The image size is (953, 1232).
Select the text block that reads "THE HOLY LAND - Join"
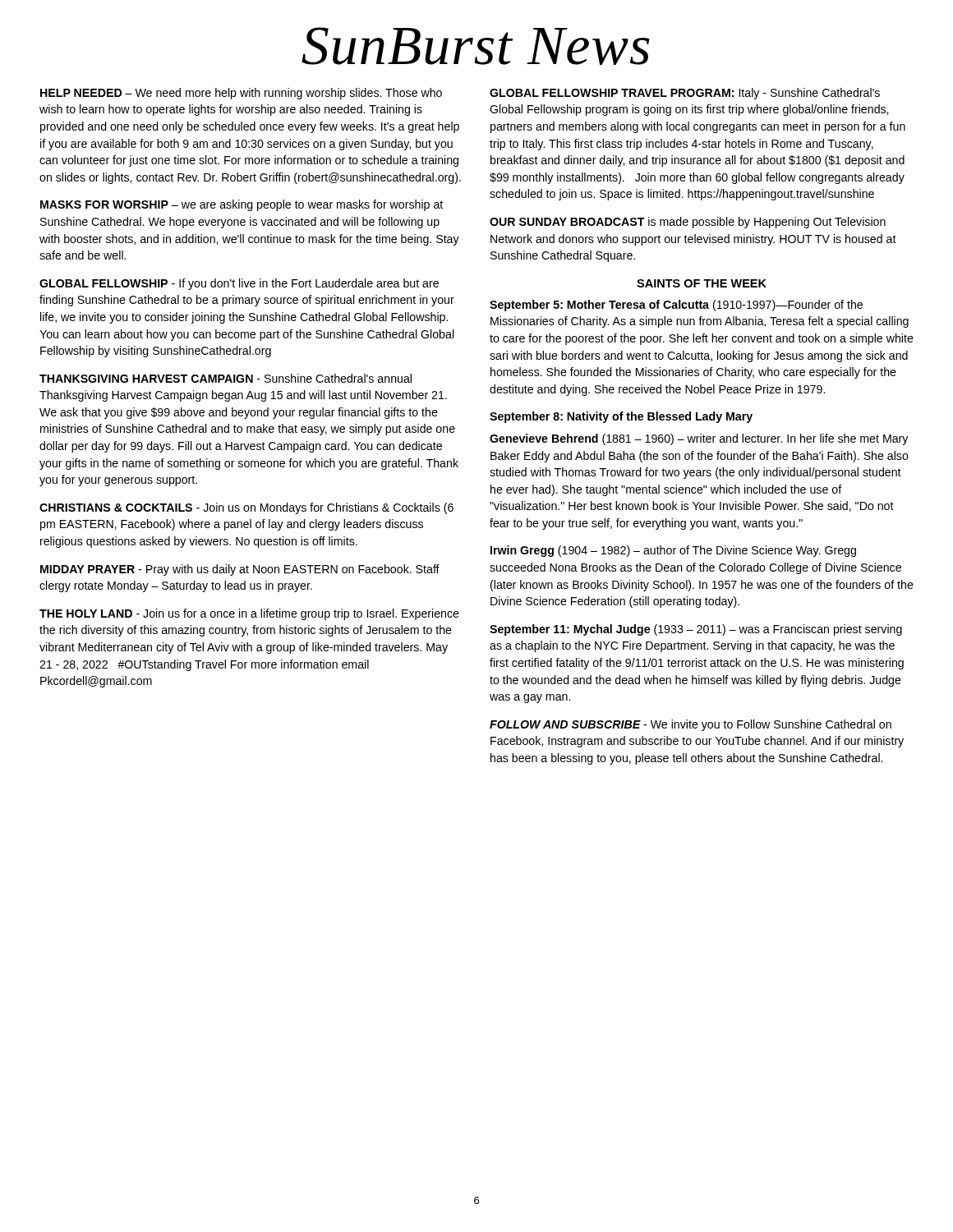tap(249, 647)
